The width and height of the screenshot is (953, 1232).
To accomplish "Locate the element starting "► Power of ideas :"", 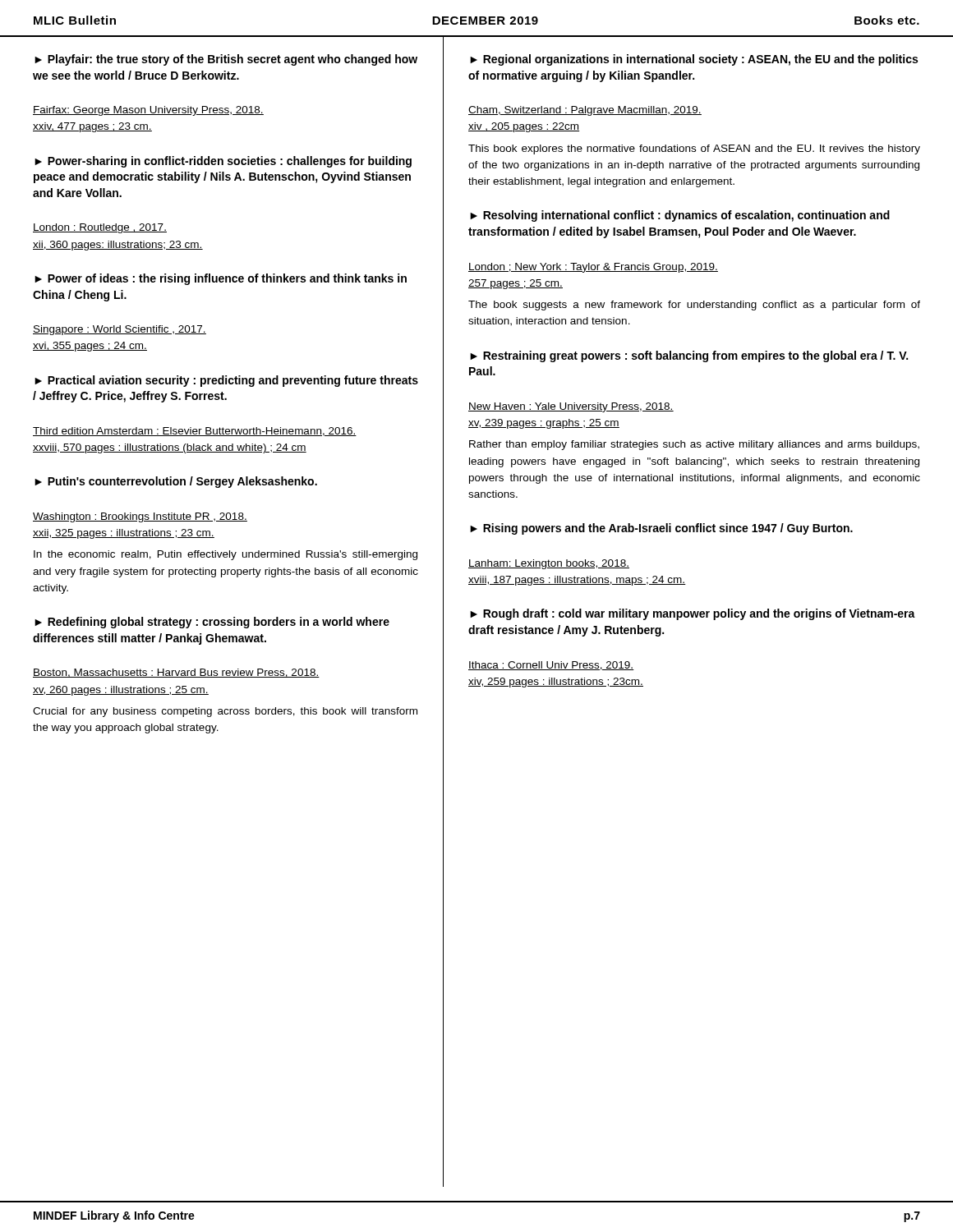I will [x=226, y=287].
